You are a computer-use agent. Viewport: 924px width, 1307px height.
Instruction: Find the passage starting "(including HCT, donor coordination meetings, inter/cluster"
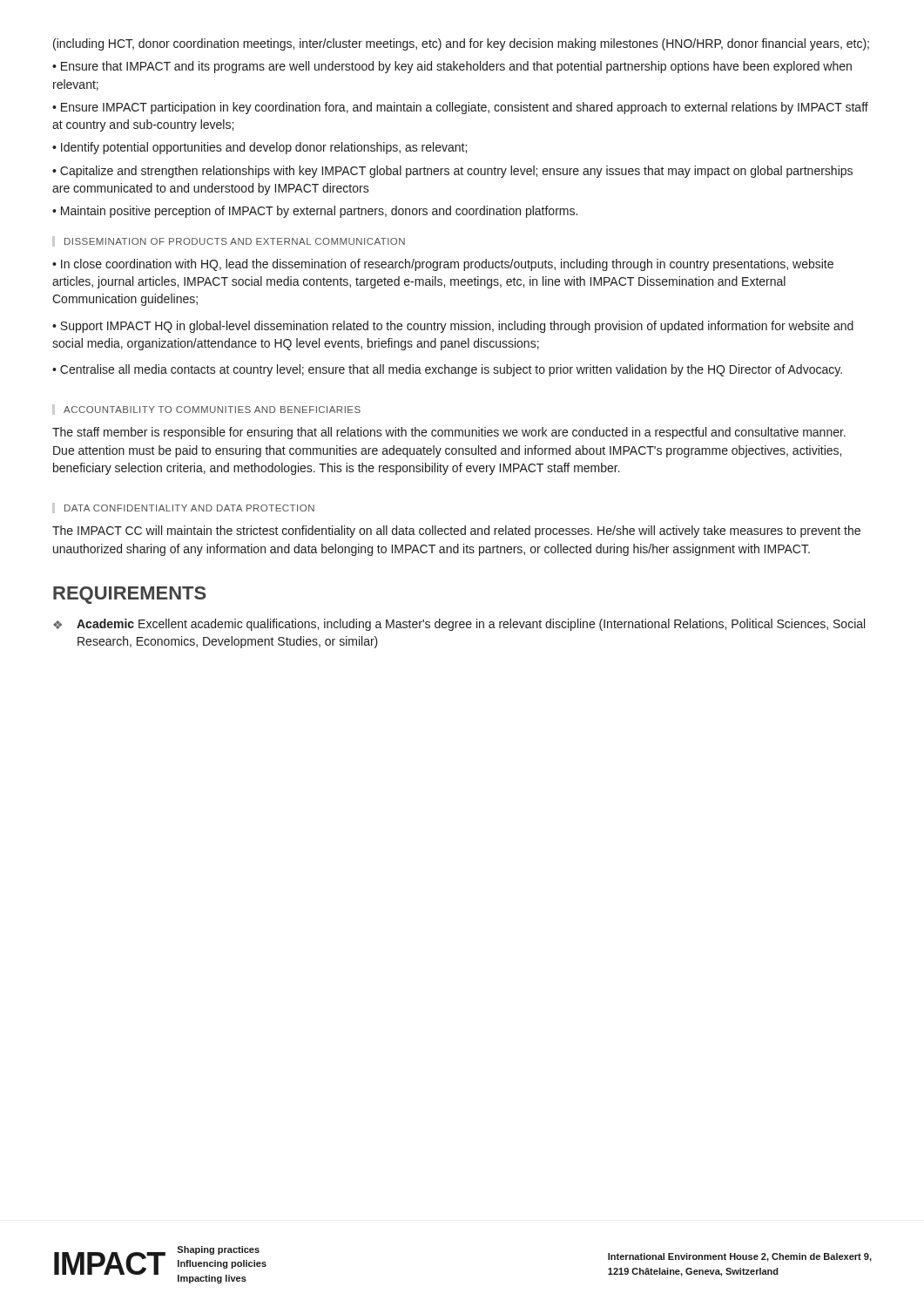(x=461, y=44)
